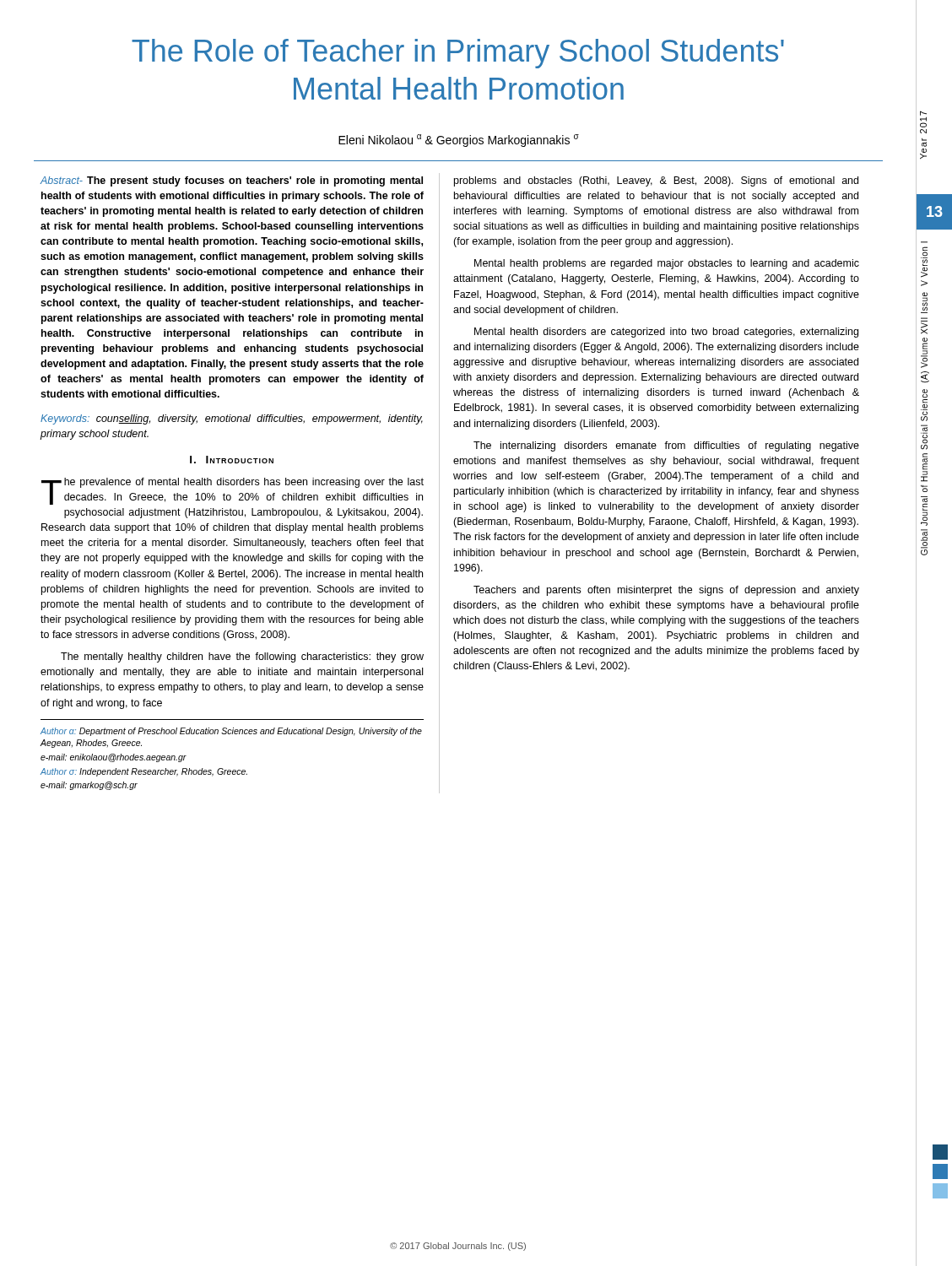This screenshot has width=952, height=1266.
Task: Select the text starting "Mental health disorders are"
Action: 656,377
